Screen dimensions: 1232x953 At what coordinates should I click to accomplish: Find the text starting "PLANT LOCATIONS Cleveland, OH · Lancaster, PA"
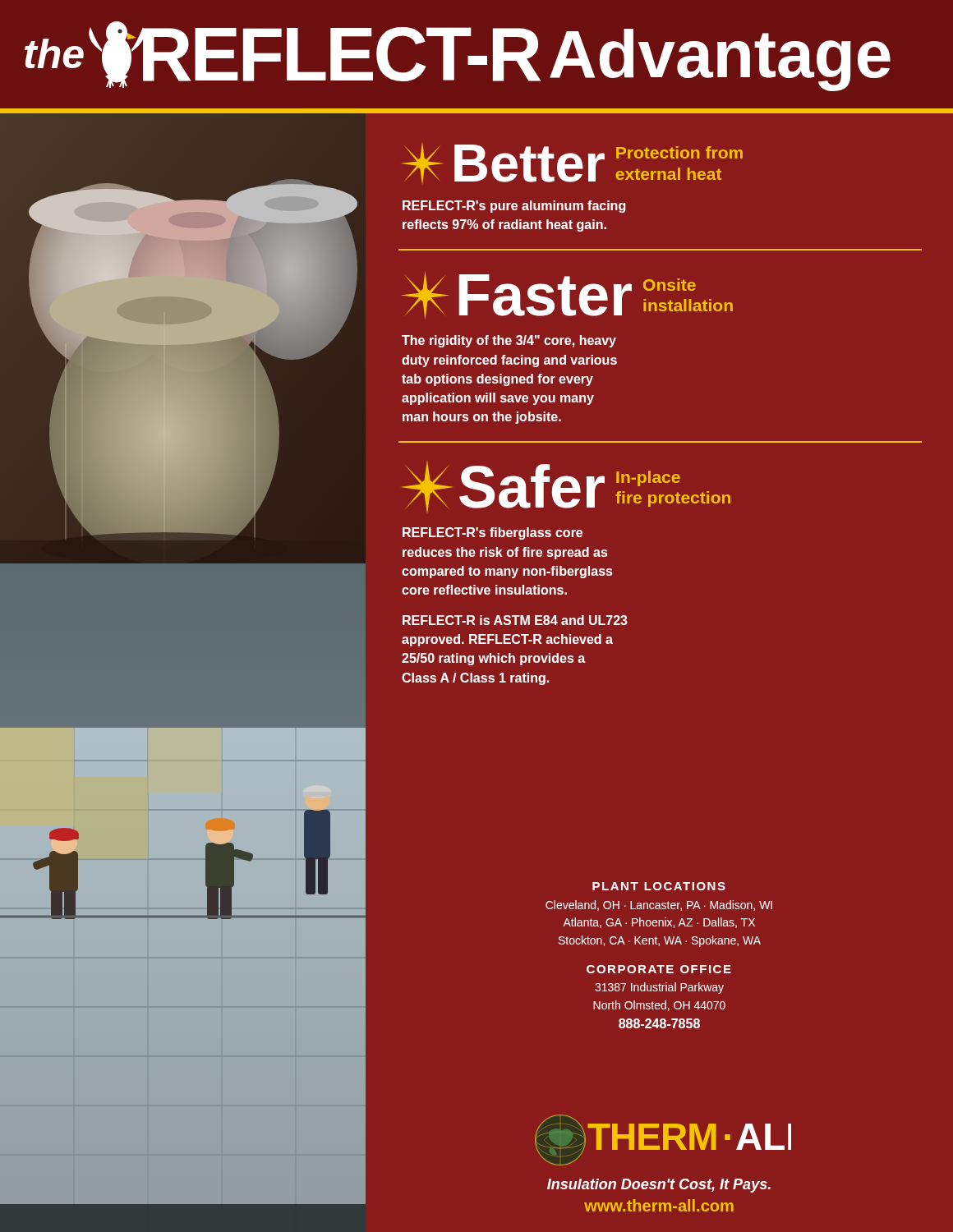coord(659,957)
